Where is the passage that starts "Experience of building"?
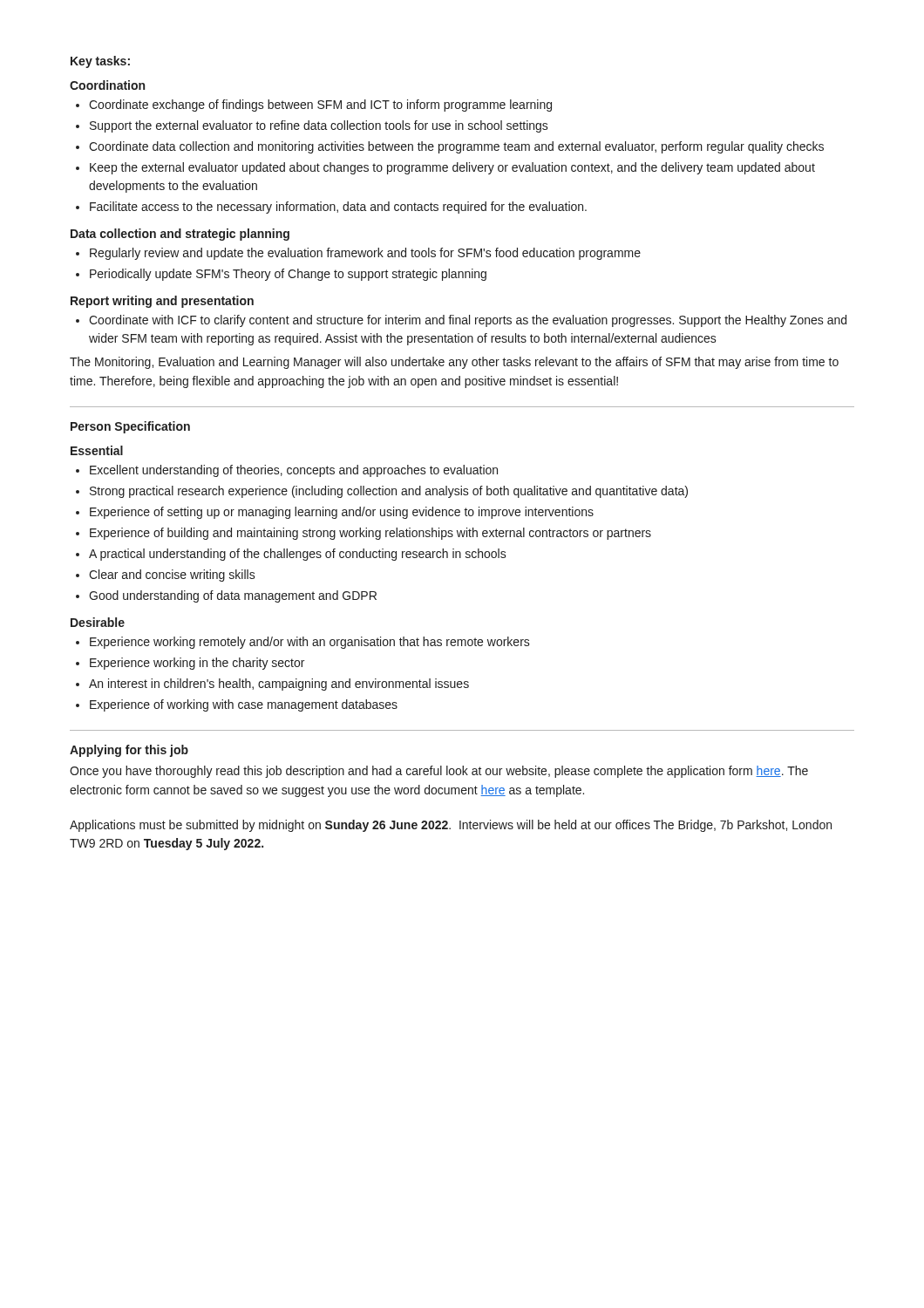 point(370,533)
